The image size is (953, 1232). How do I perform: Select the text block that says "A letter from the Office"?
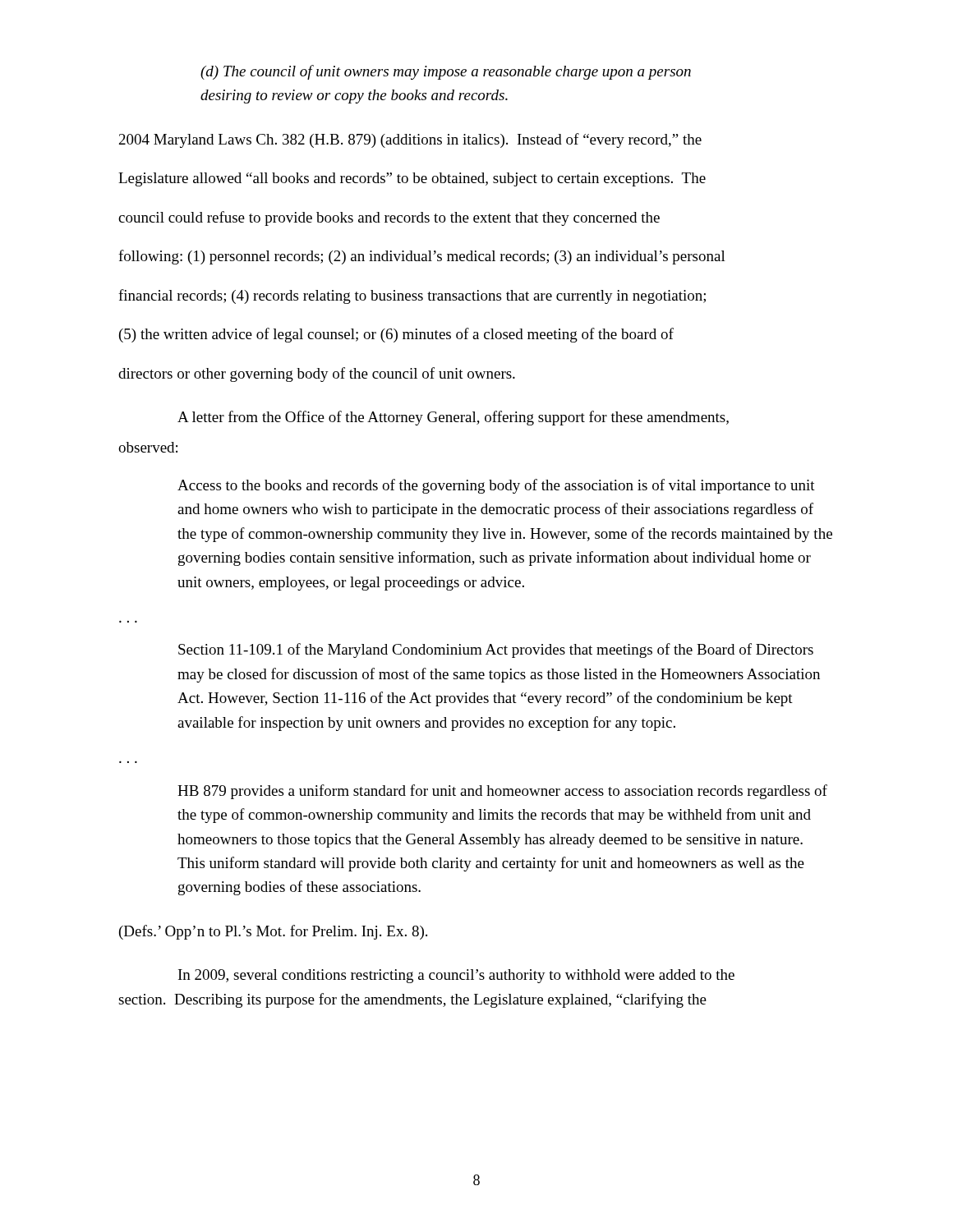476,432
